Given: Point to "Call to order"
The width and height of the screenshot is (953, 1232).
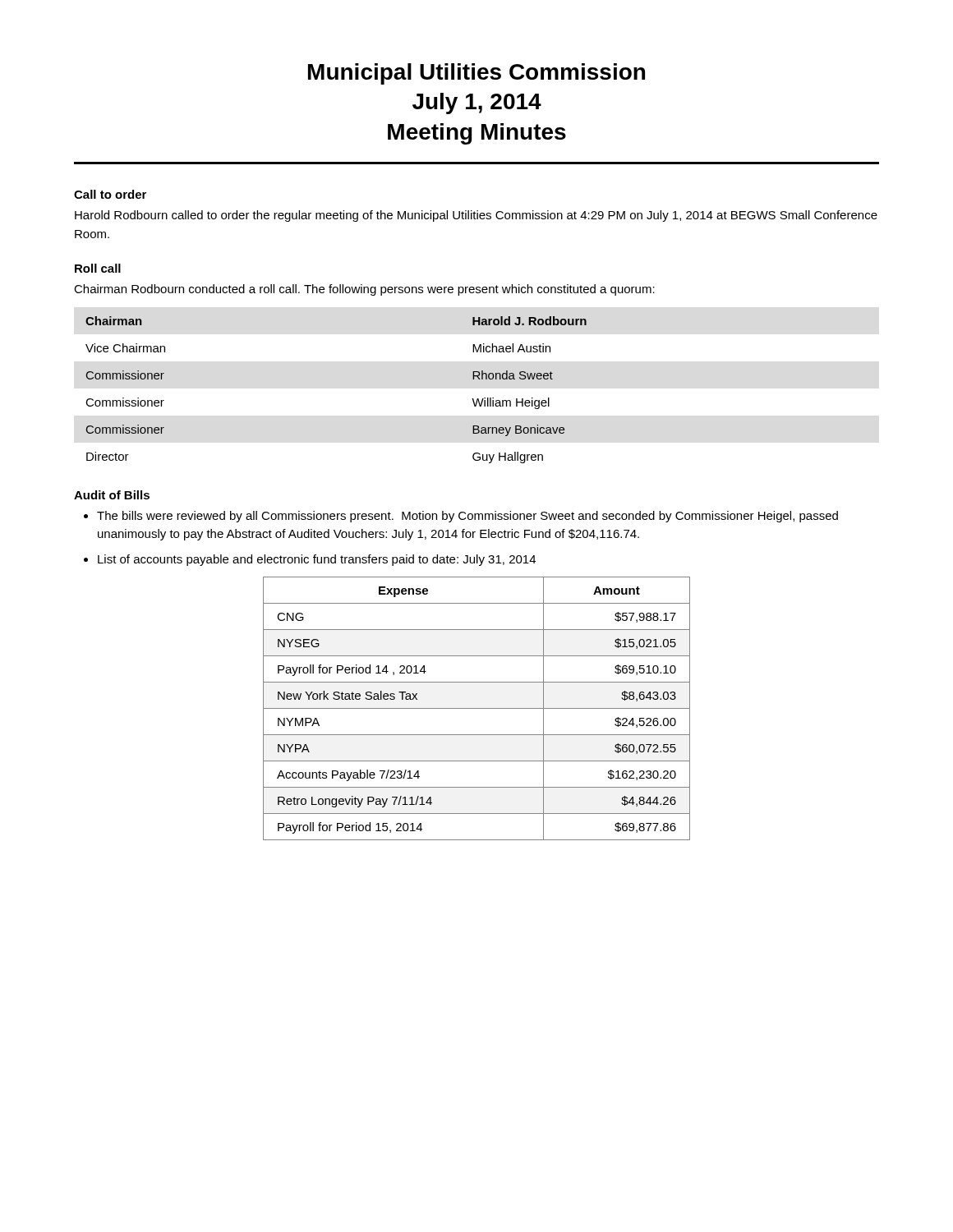Looking at the screenshot, I should [x=110, y=194].
